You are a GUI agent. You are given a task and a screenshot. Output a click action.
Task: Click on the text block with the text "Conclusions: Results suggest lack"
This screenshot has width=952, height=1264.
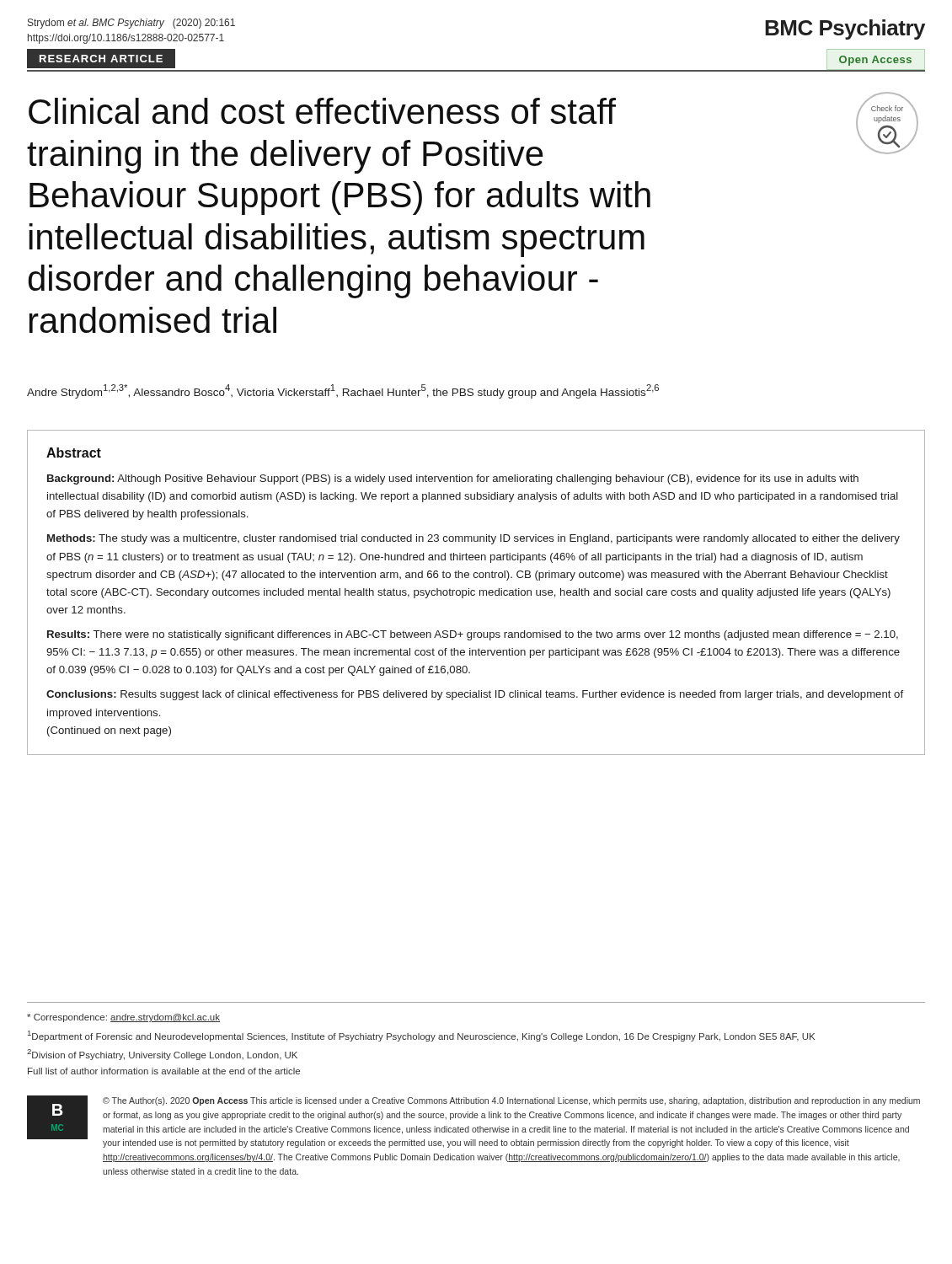[x=475, y=695]
